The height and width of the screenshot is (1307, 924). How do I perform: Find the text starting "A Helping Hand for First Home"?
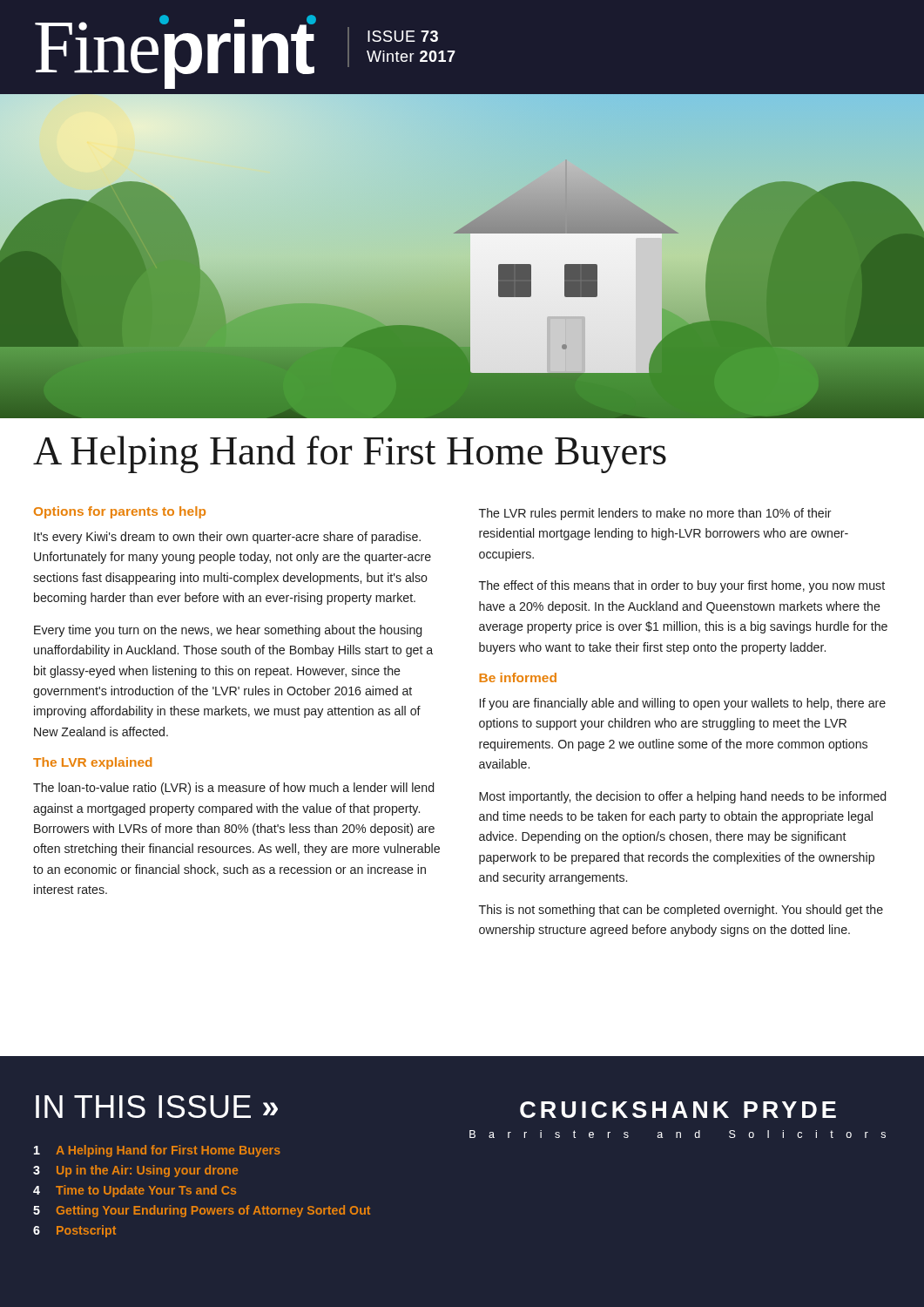click(462, 452)
